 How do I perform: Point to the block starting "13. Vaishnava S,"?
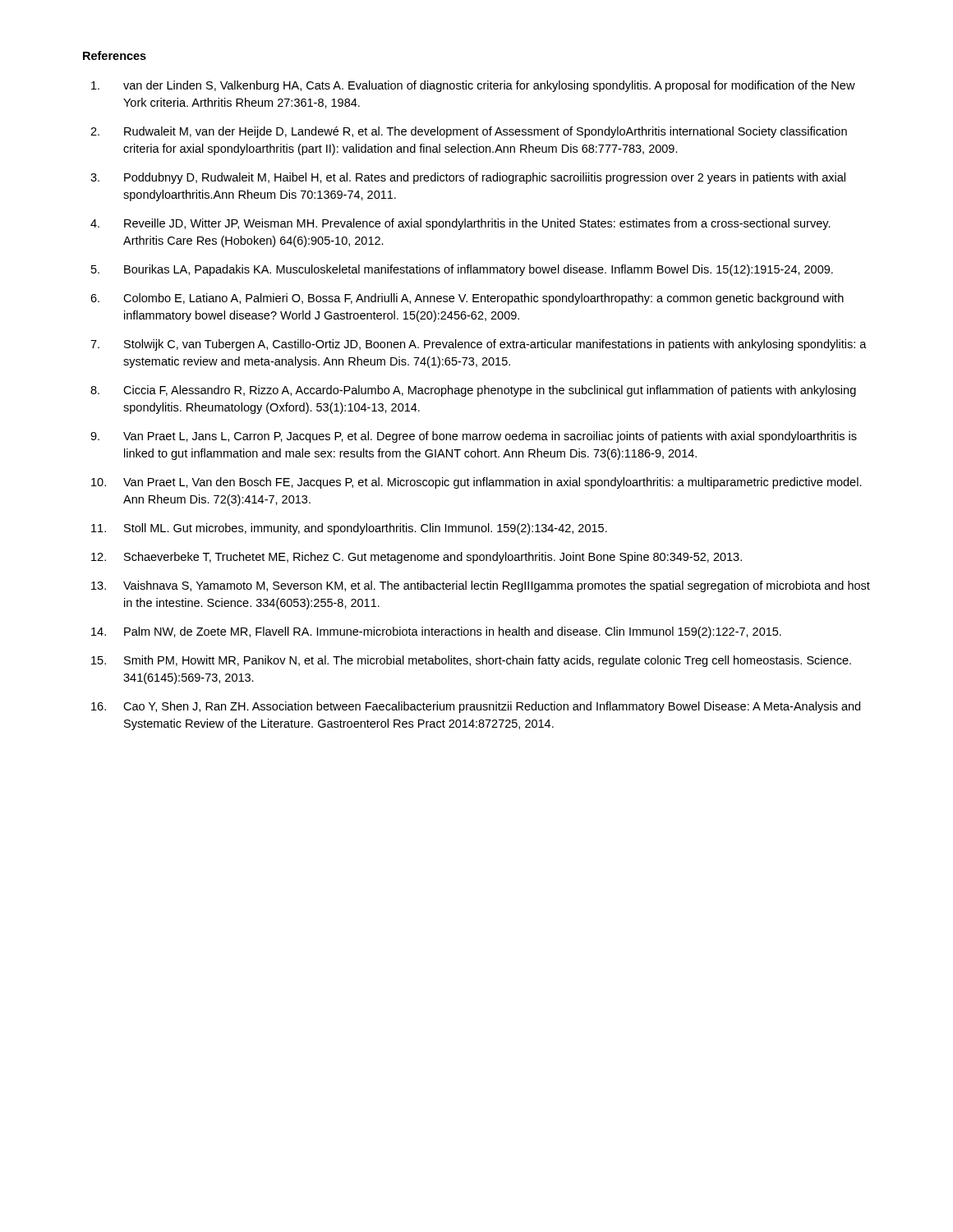pos(476,595)
